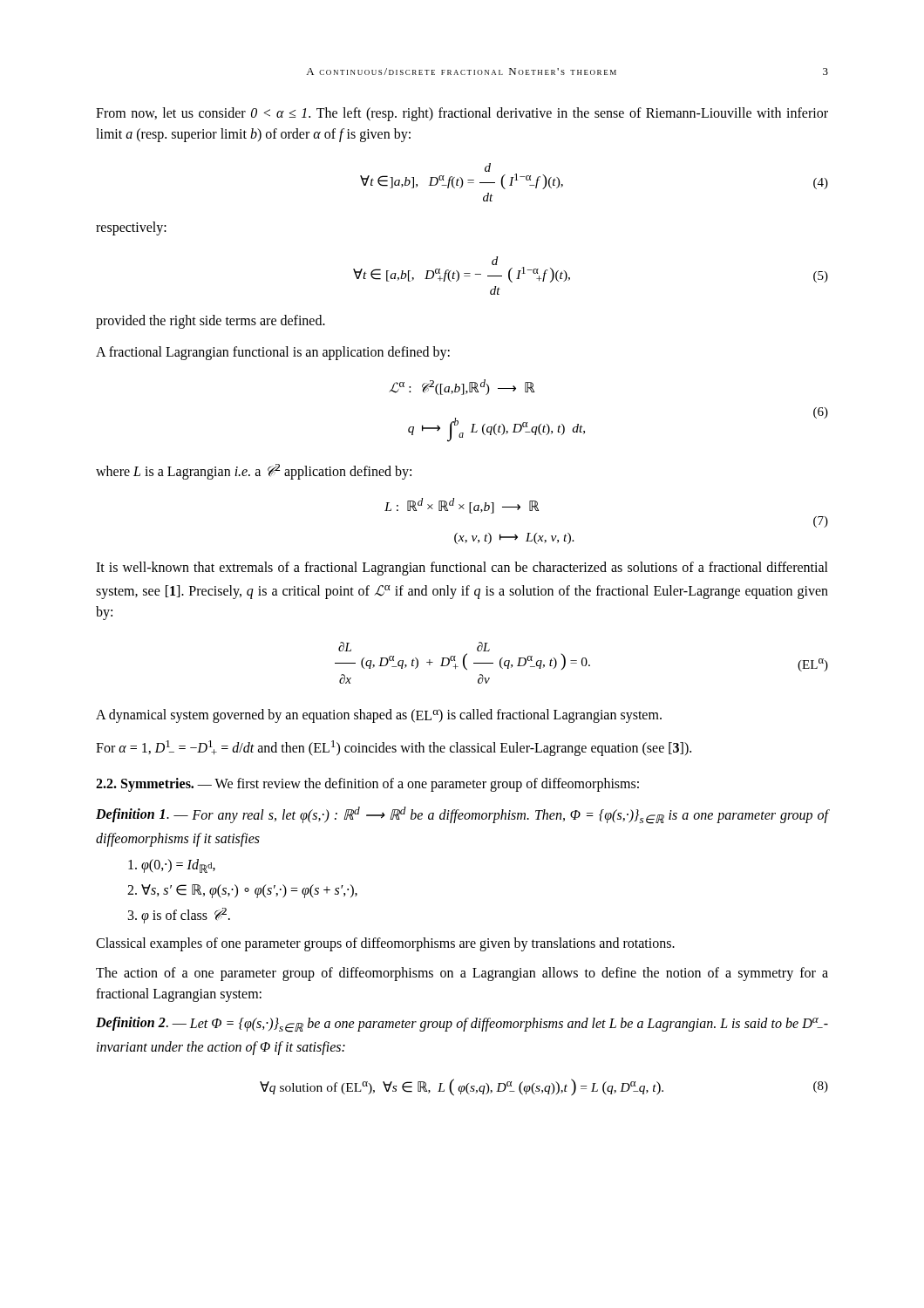Select the text starting "provided the right"
This screenshot has width=924, height=1308.
211,320
